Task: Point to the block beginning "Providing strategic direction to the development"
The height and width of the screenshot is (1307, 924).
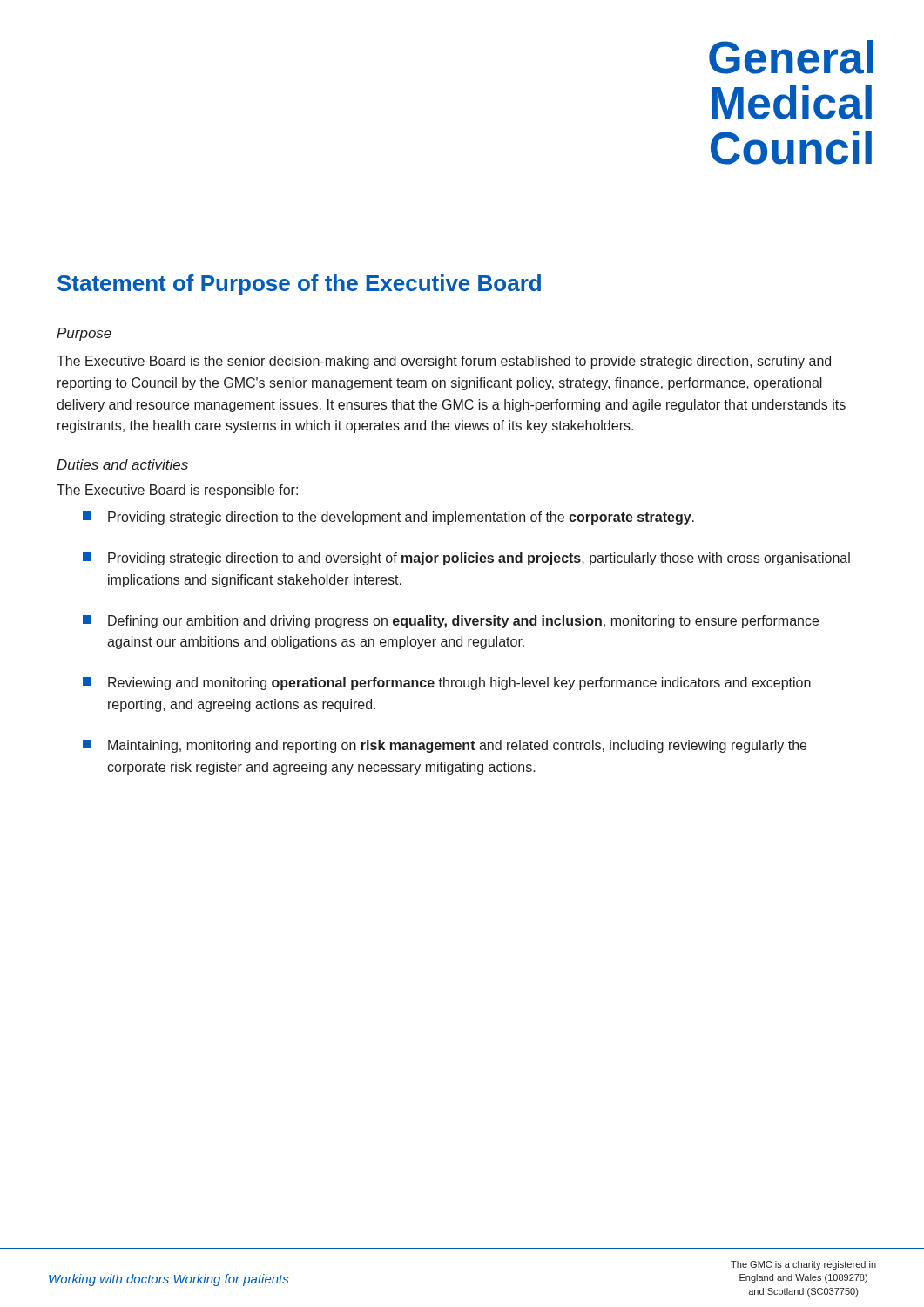Action: [x=462, y=518]
